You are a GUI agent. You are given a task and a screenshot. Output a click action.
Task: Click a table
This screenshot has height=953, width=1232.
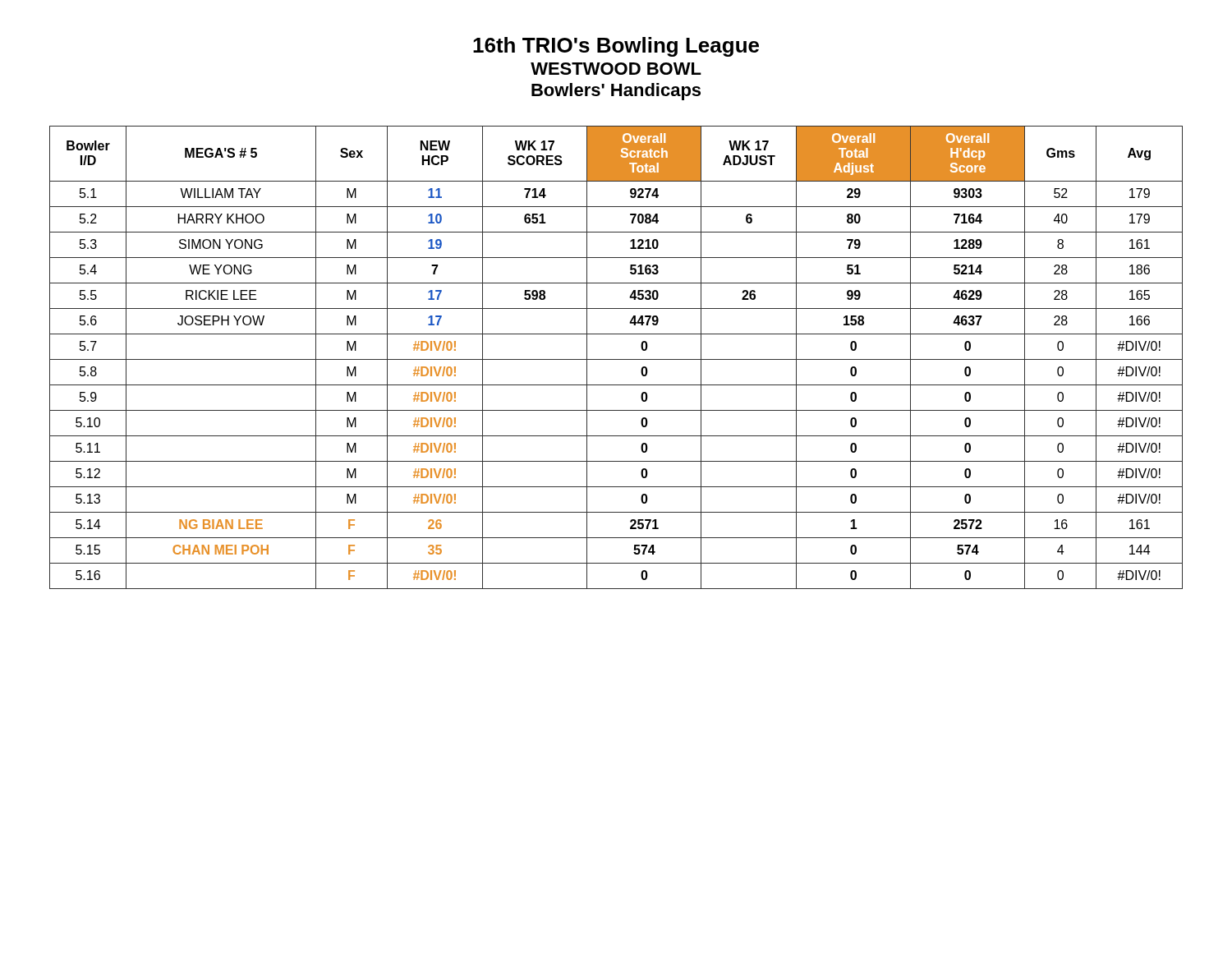(616, 357)
